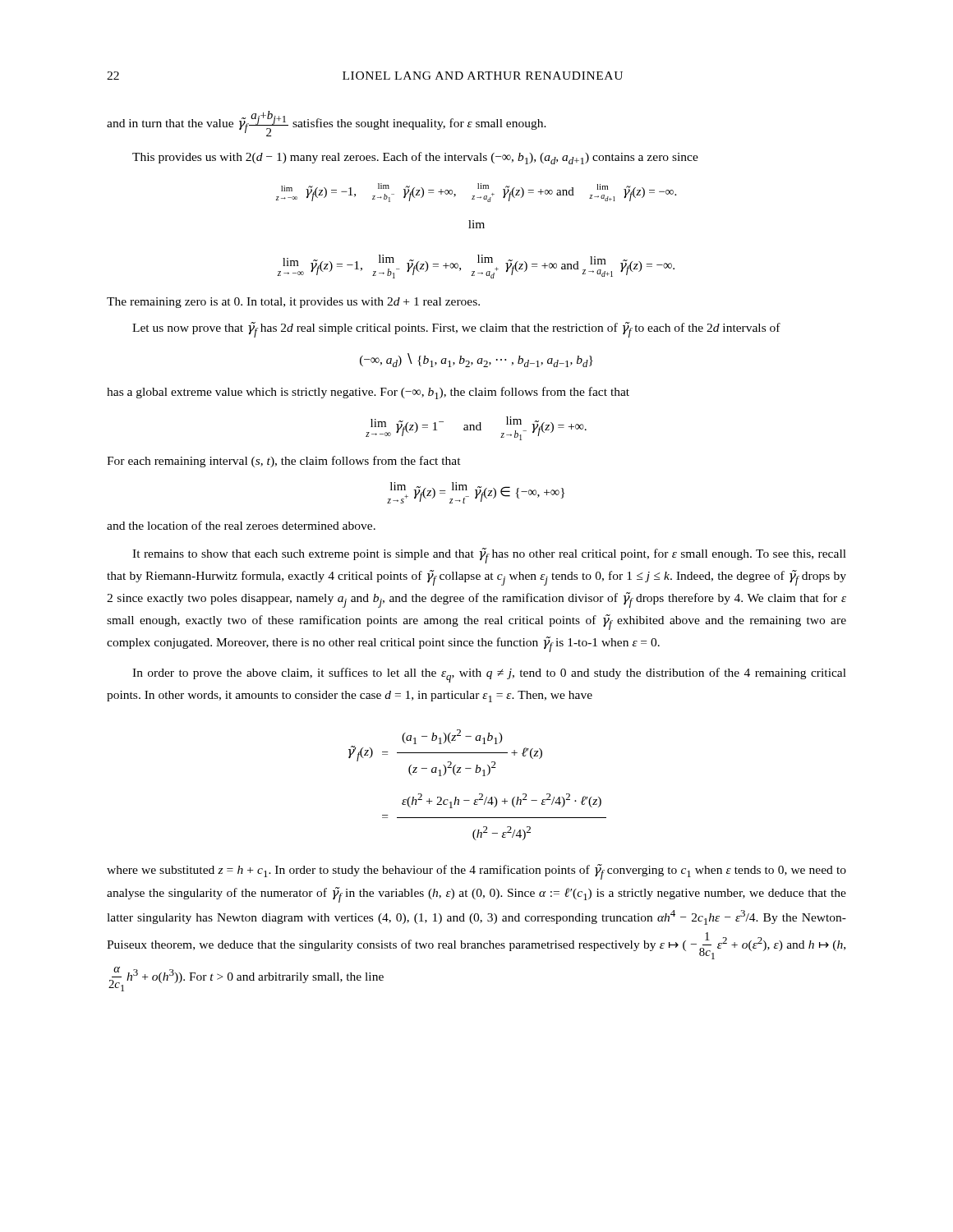
Task: Select the text block that says "and in turn"
Action: [x=476, y=124]
